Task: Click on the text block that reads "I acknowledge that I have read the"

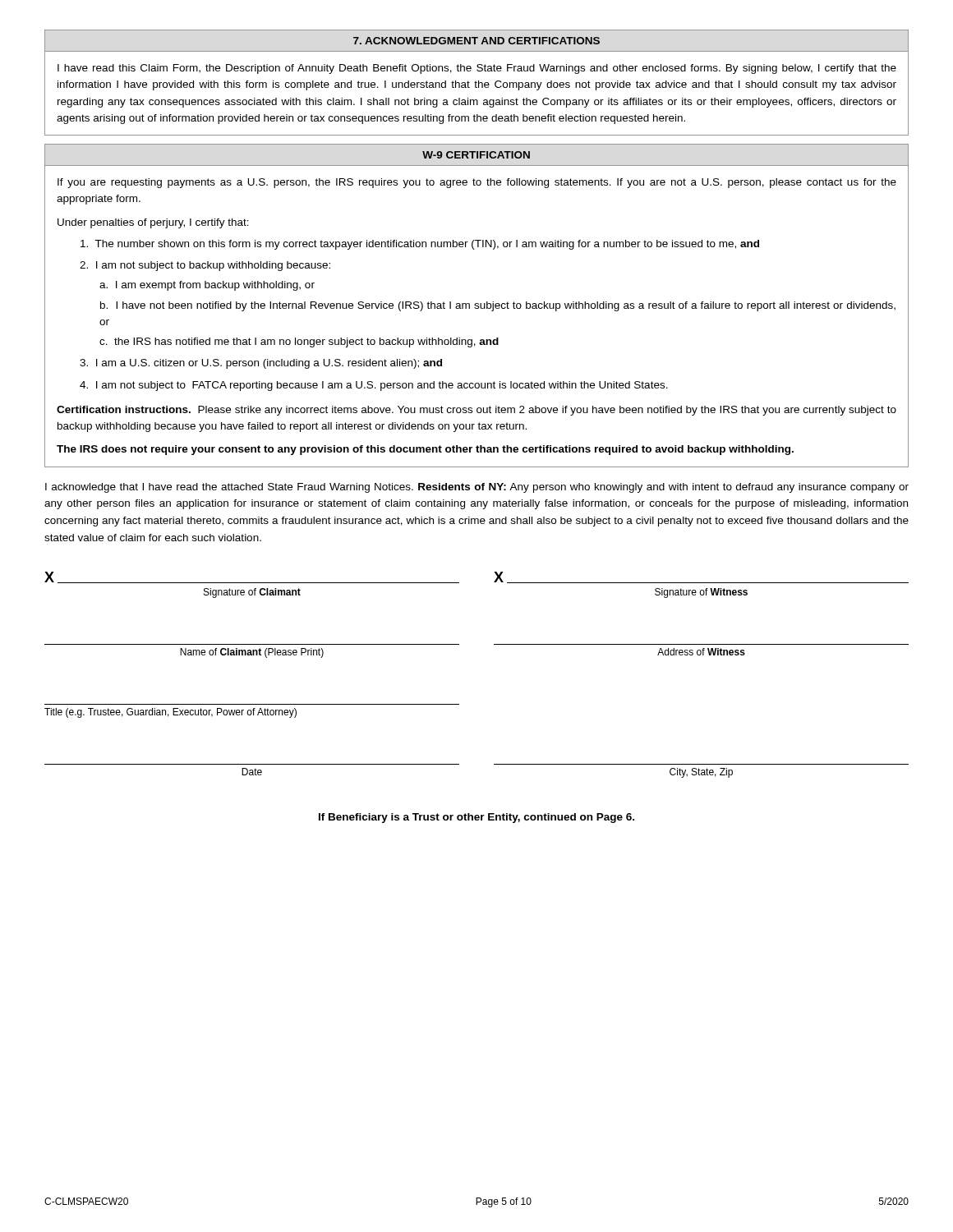Action: click(476, 512)
